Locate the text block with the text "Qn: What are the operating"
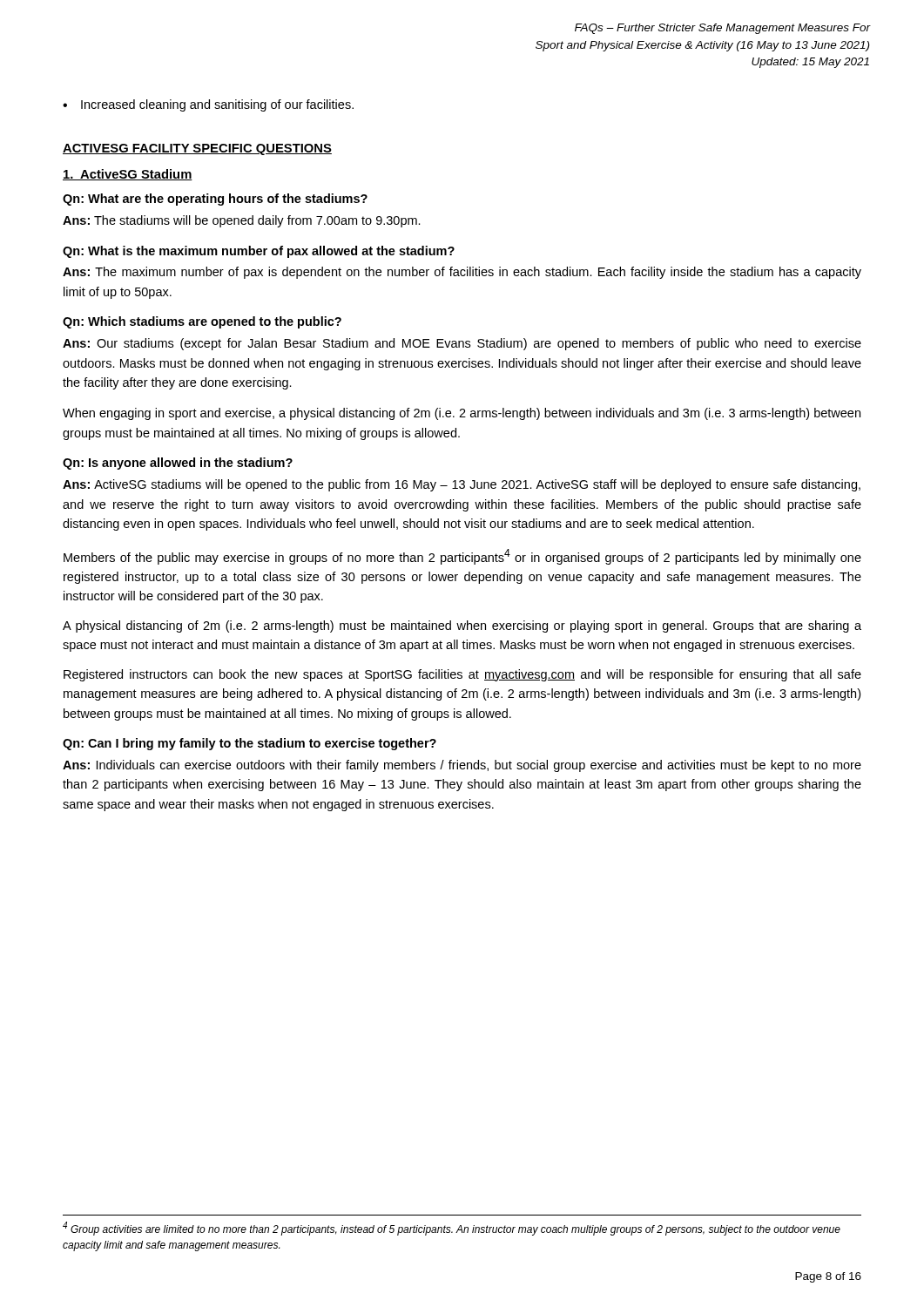 click(x=215, y=200)
